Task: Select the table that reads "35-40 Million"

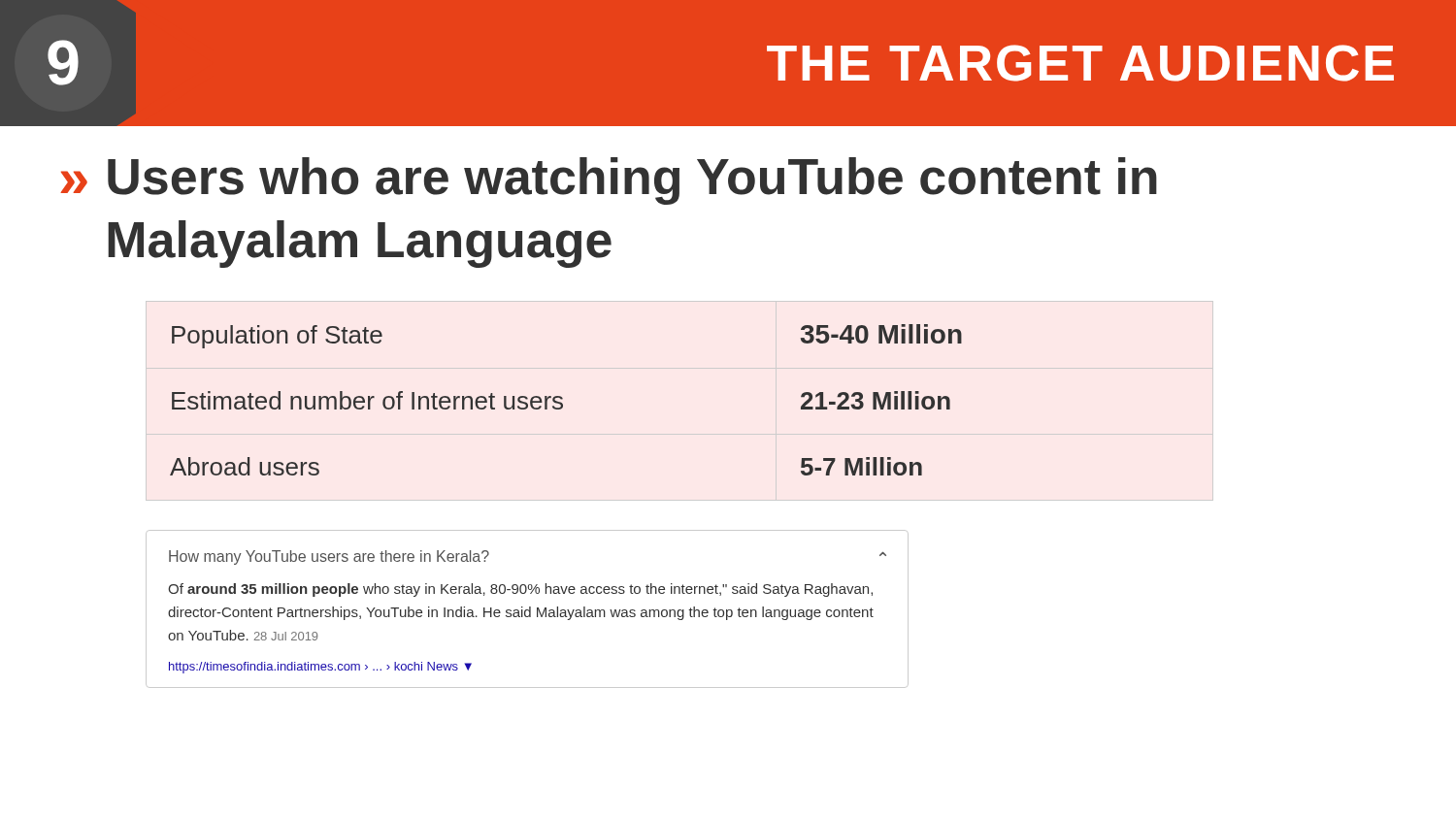Action: (728, 401)
